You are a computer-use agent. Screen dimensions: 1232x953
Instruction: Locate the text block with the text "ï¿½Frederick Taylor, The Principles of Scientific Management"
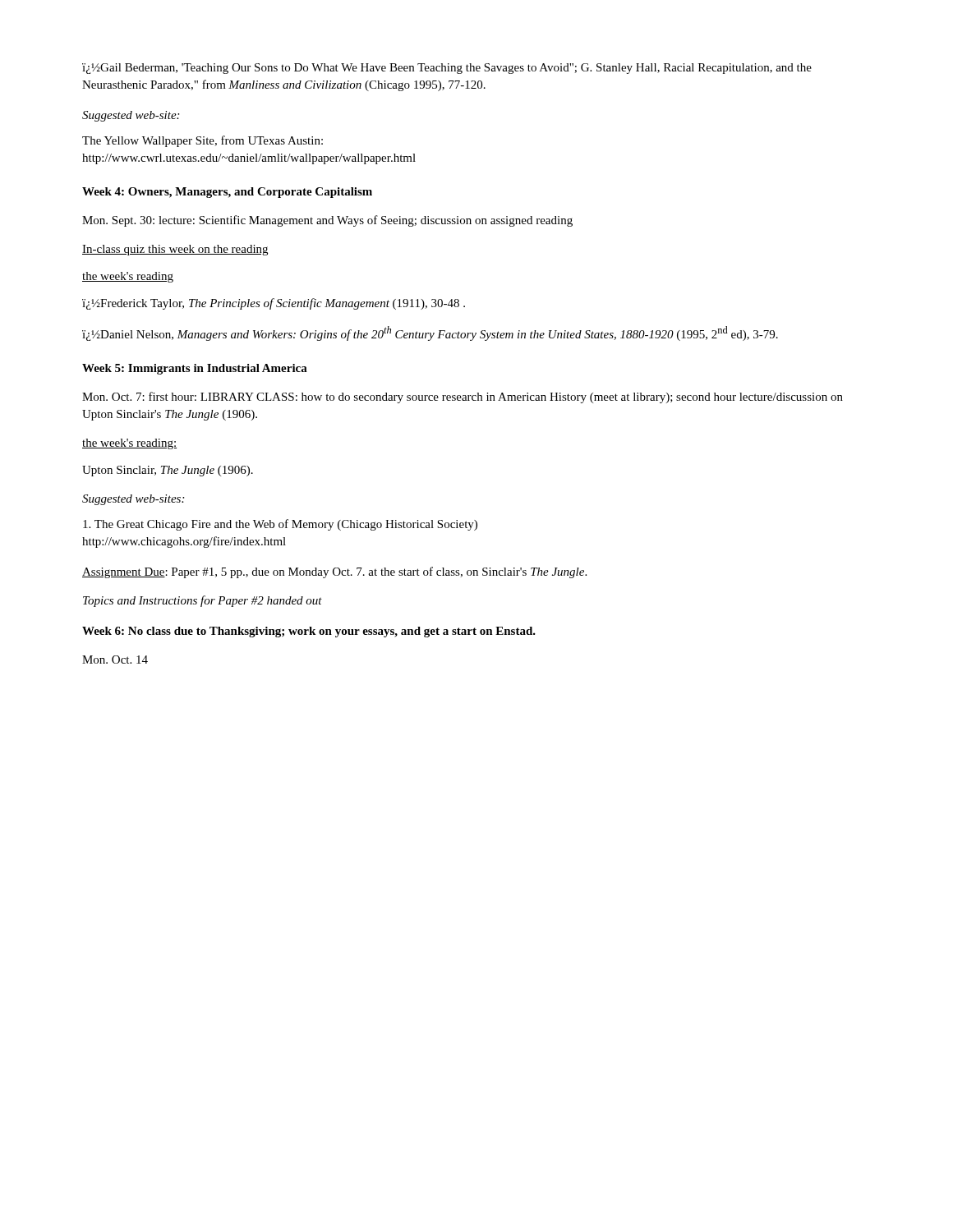tap(274, 304)
